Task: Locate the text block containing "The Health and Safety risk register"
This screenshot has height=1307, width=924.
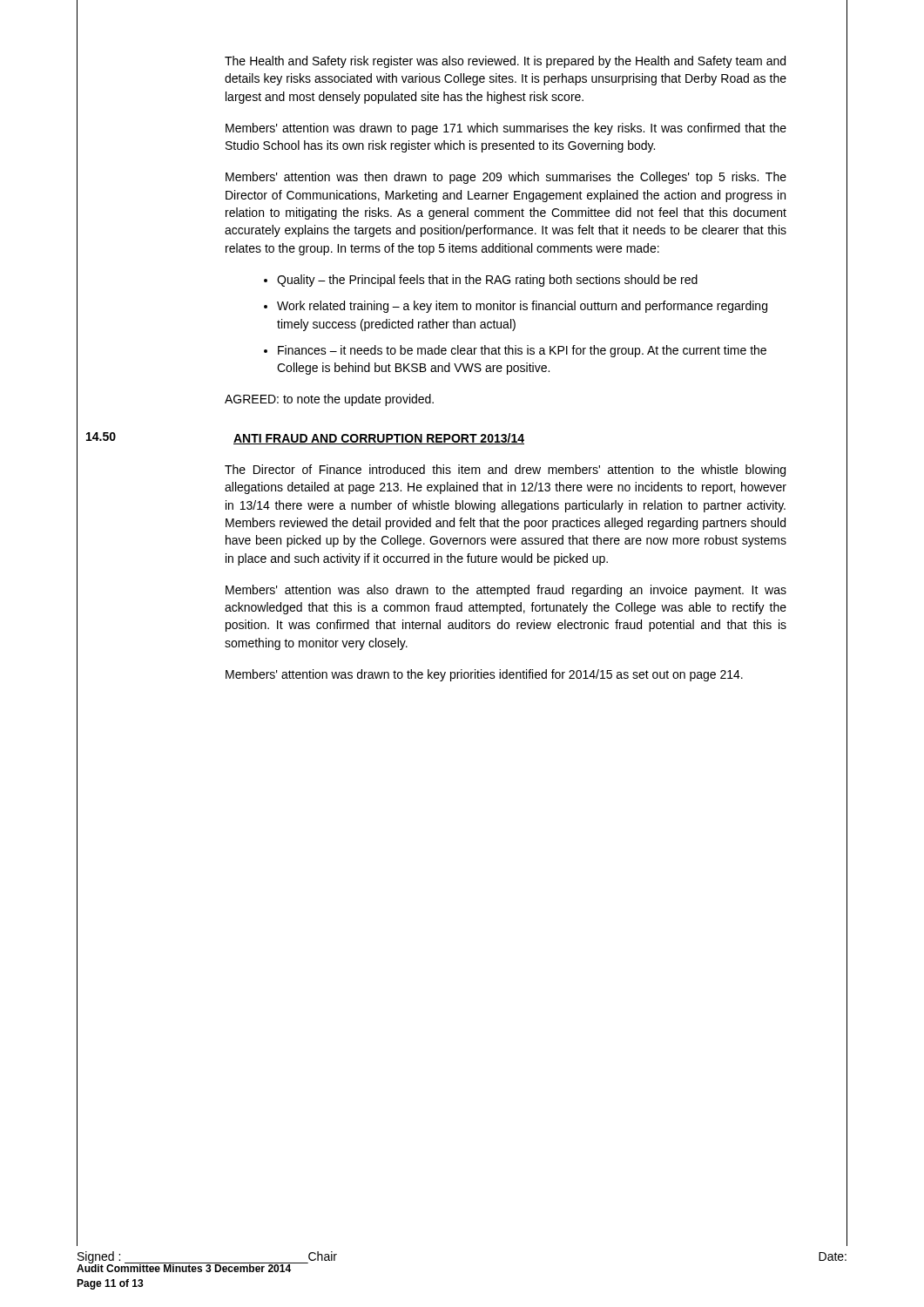Action: pyautogui.click(x=506, y=79)
